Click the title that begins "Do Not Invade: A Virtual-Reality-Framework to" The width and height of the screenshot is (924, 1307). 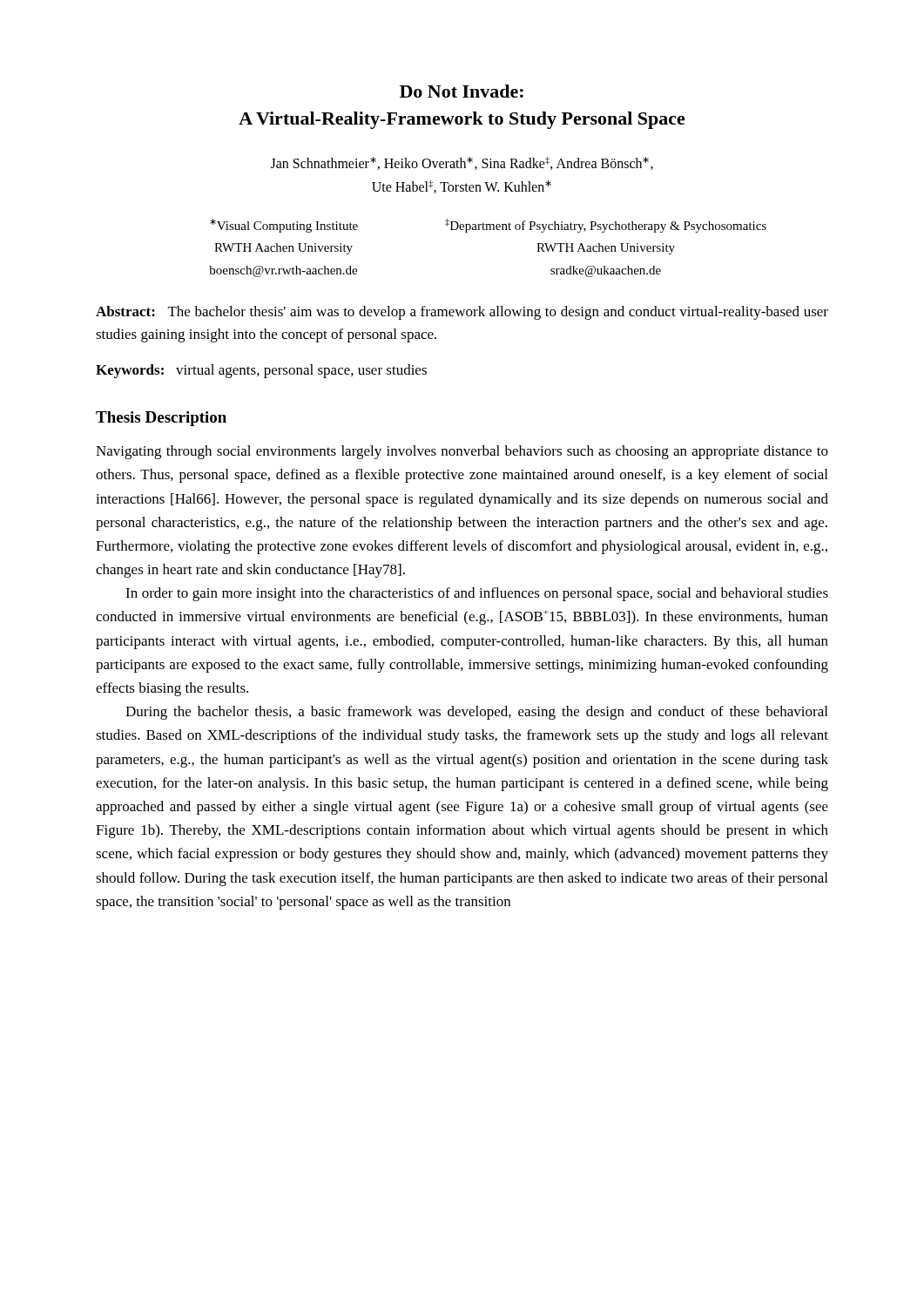[x=462, y=105]
